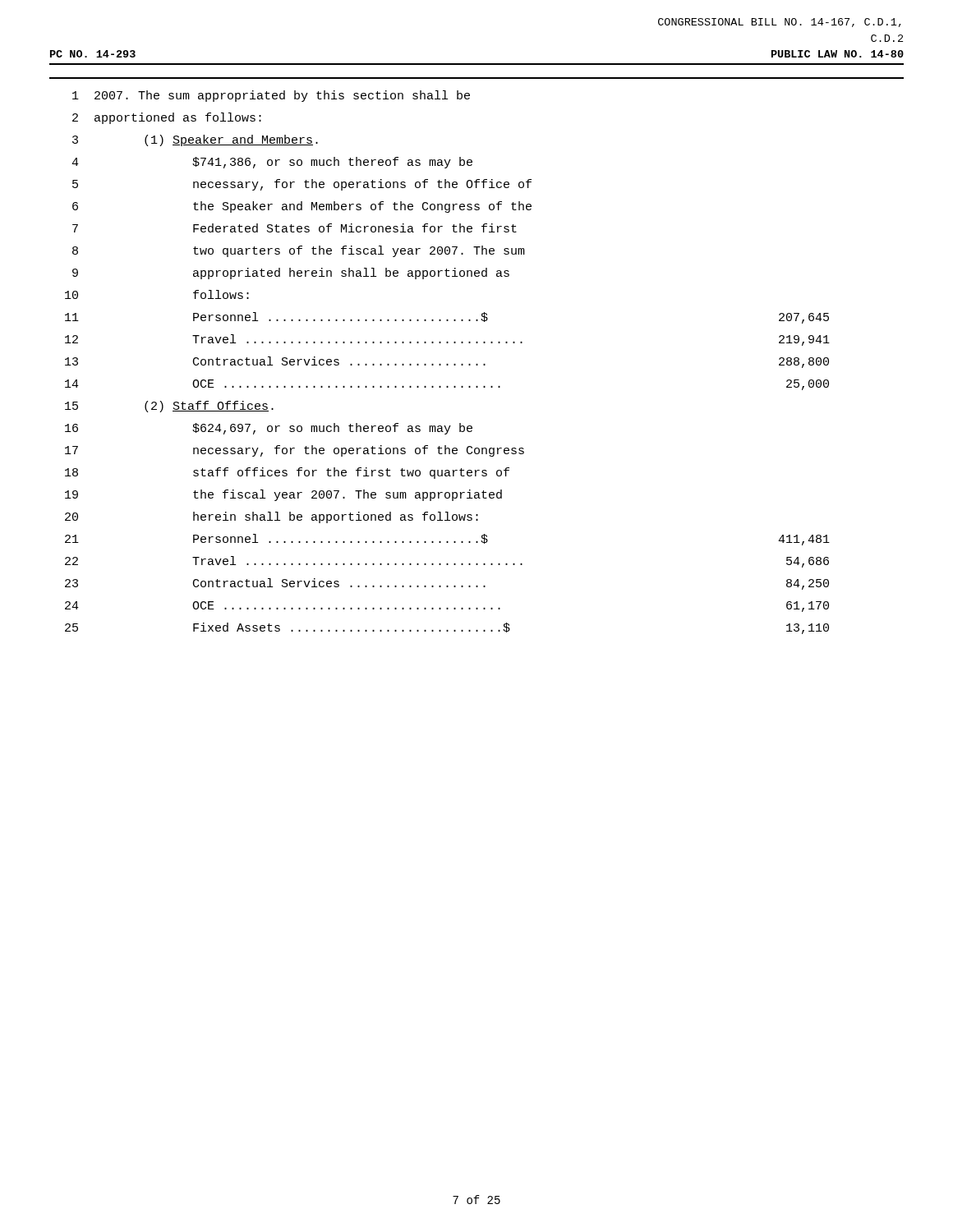Find the list item that reads "7 Federated States of Micronesia for"
The height and width of the screenshot is (1232, 953).
coord(283,230)
